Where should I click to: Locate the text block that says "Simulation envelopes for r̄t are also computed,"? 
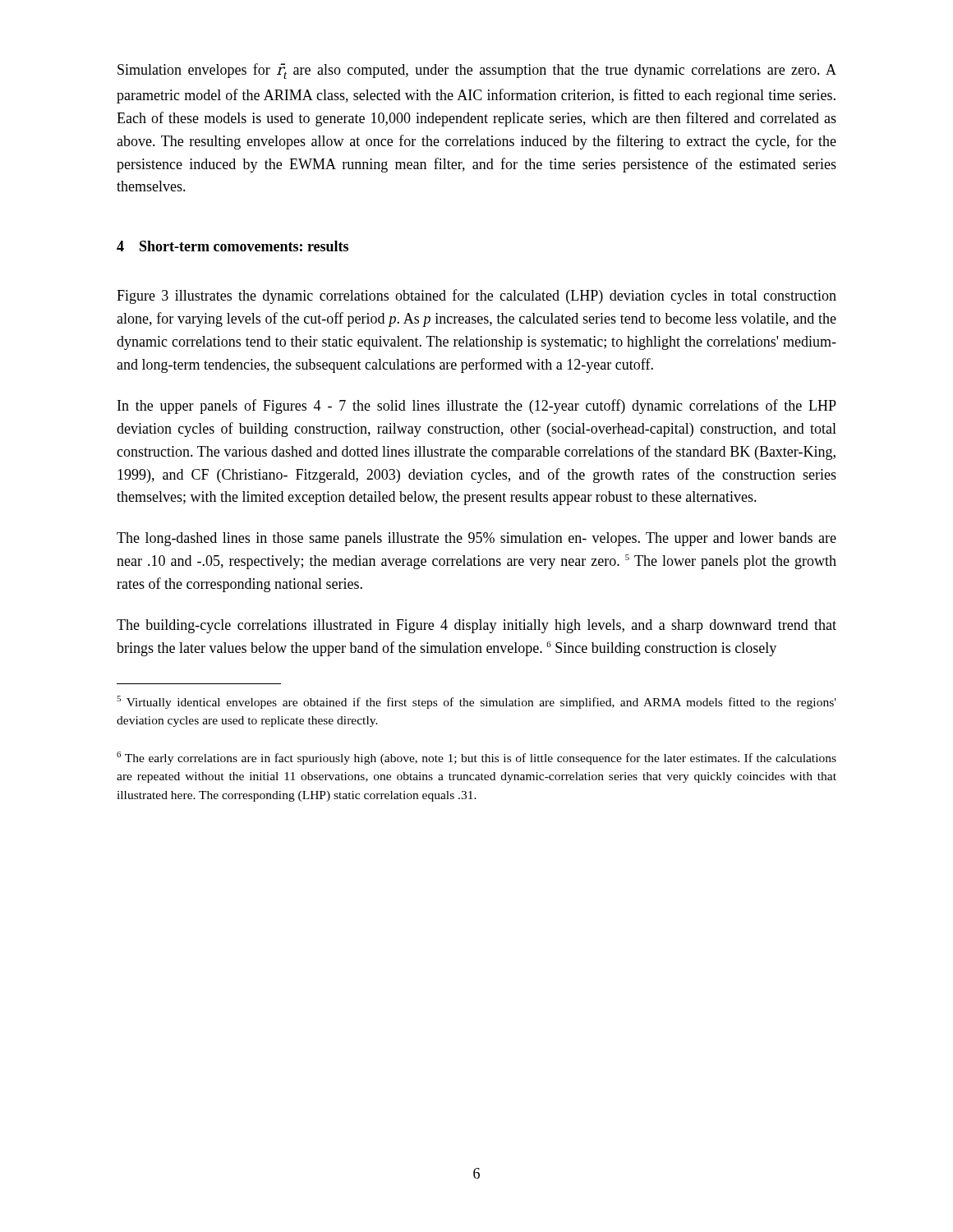click(476, 128)
